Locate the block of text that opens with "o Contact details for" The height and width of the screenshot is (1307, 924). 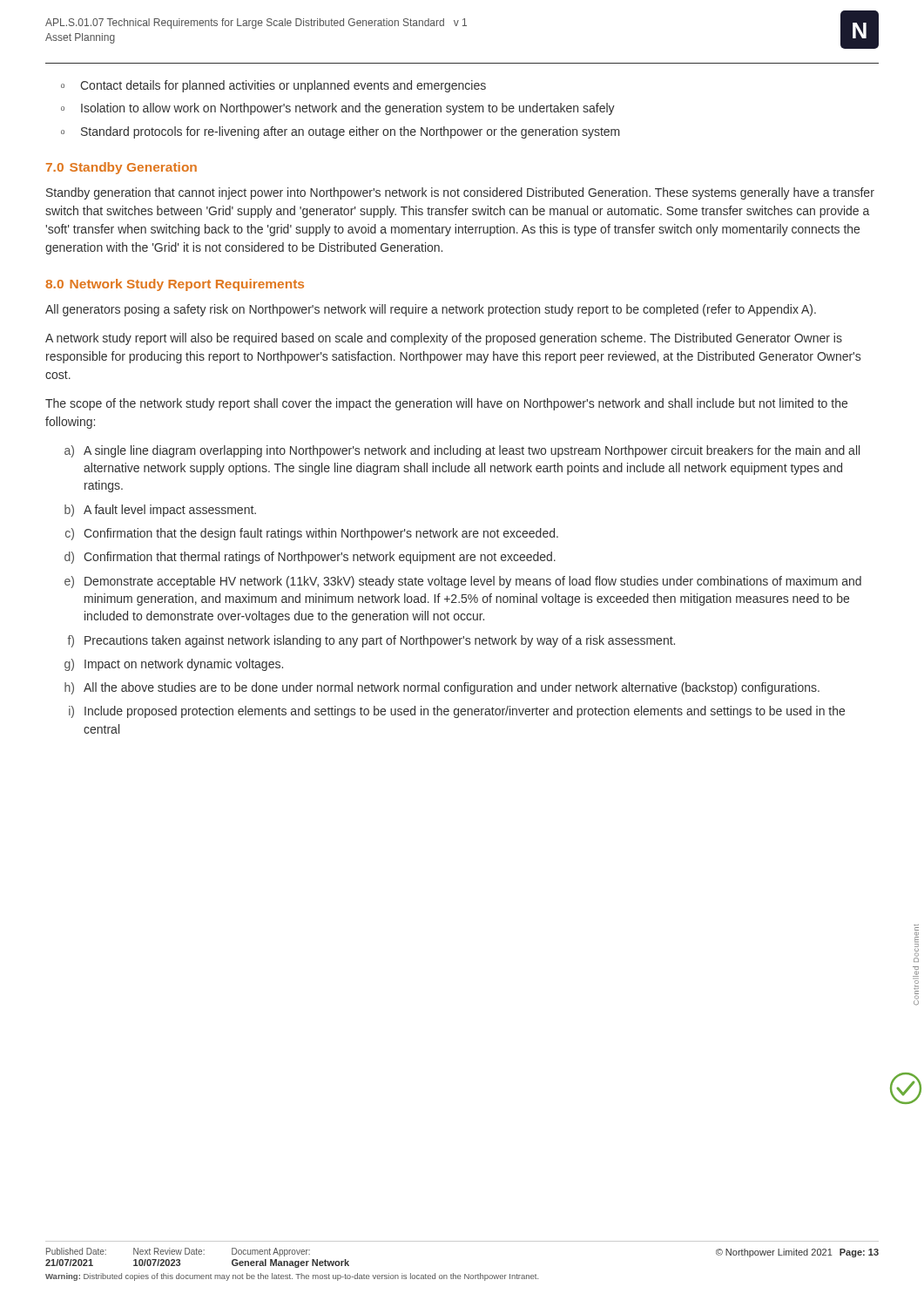coord(462,86)
